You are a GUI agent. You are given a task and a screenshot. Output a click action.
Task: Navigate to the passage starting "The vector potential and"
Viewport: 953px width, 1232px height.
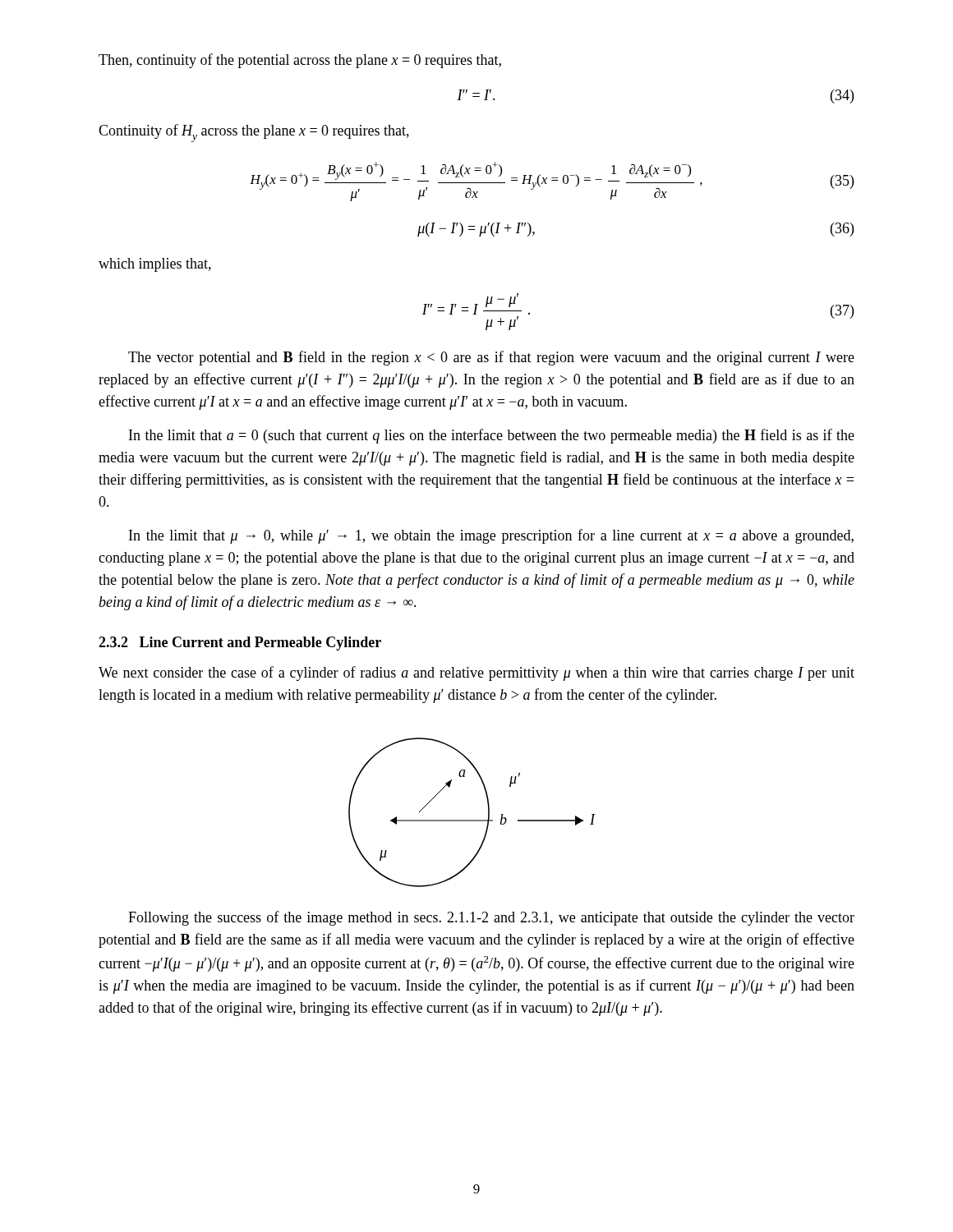(x=476, y=379)
